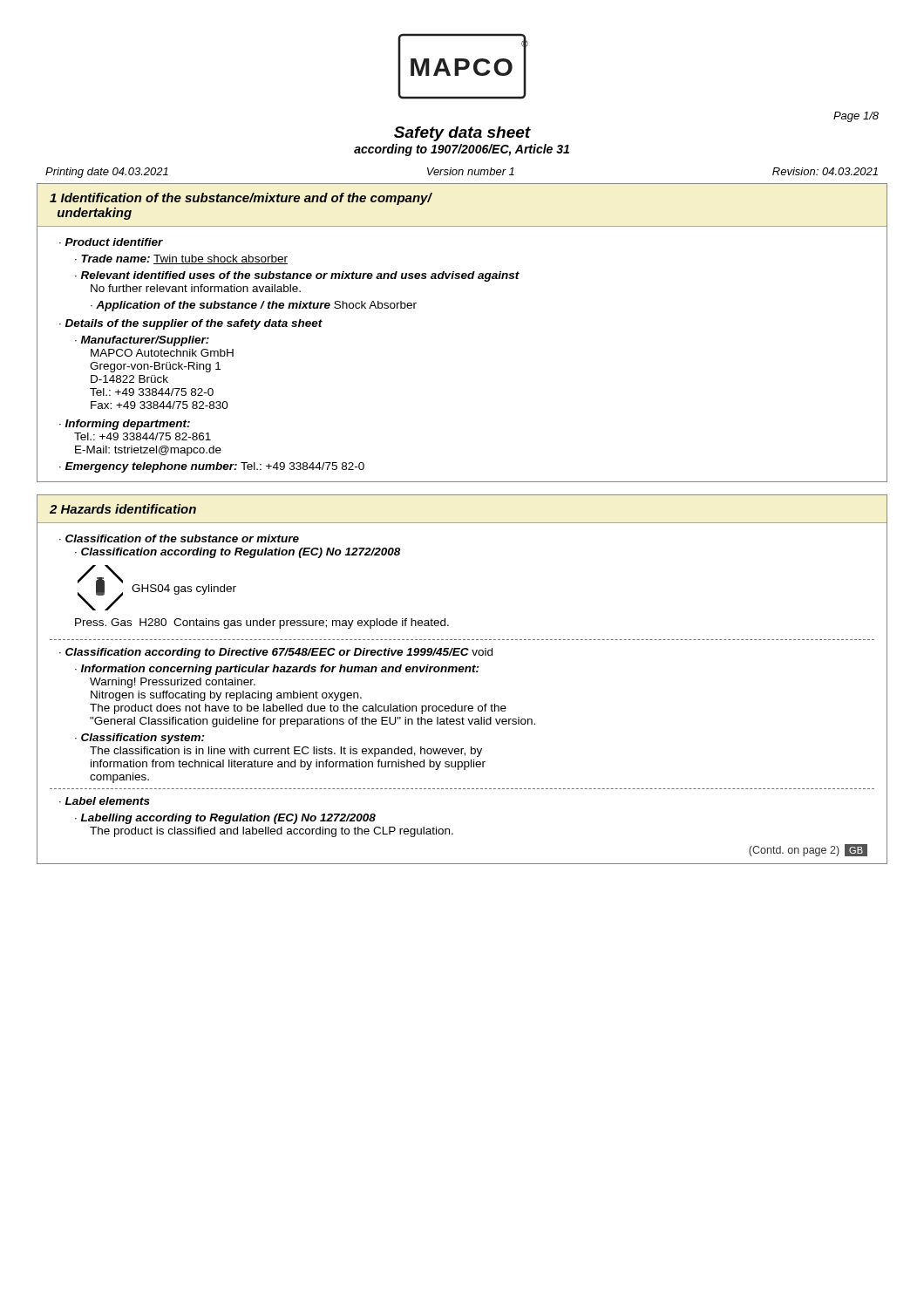Click on the list item that reads "· Manufacturer/Supplier: MAPCO Autotechnik GmbH"
Screen dimensions: 1308x924
pyautogui.click(x=154, y=372)
